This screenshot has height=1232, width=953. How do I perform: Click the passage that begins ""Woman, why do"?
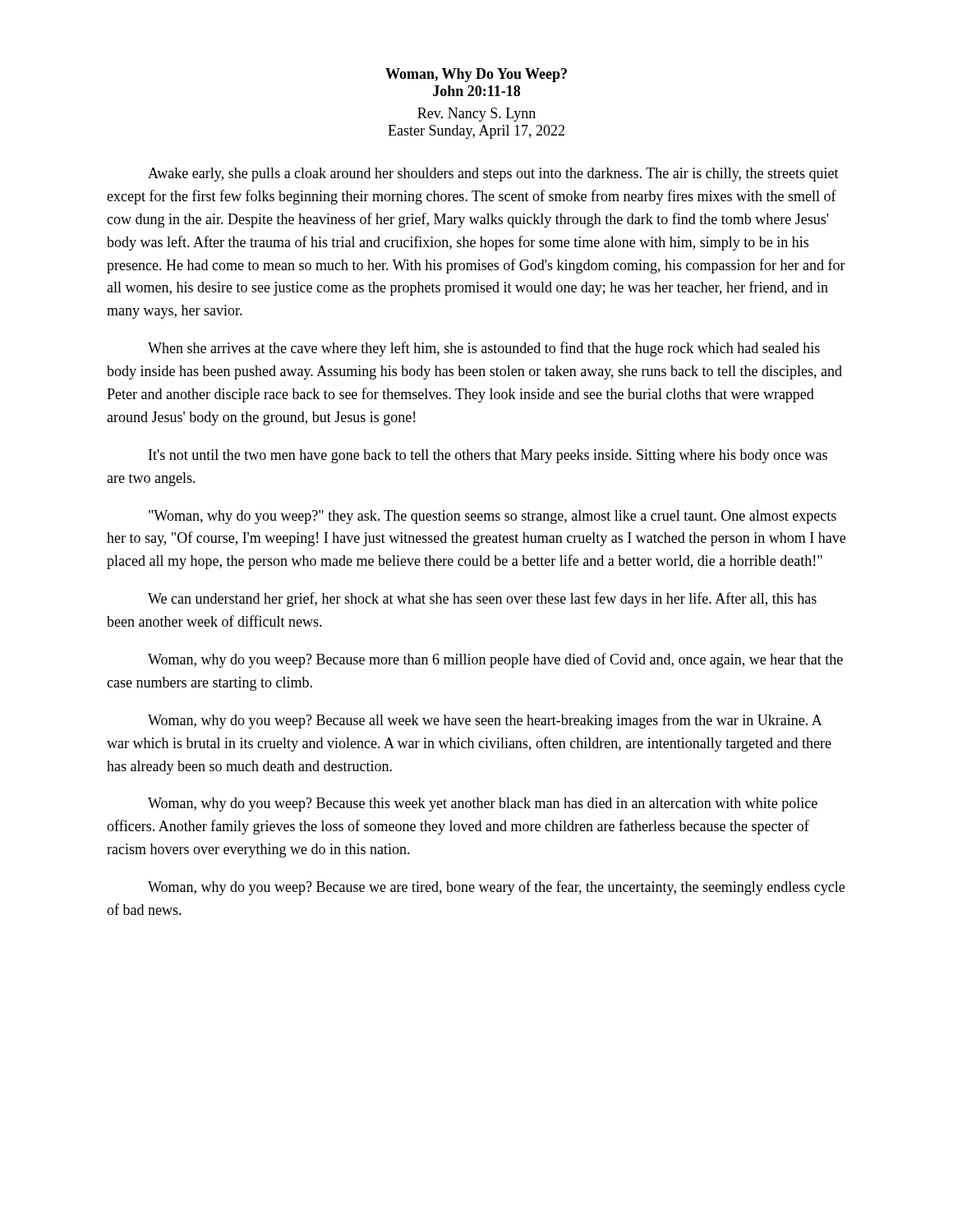[x=476, y=538]
